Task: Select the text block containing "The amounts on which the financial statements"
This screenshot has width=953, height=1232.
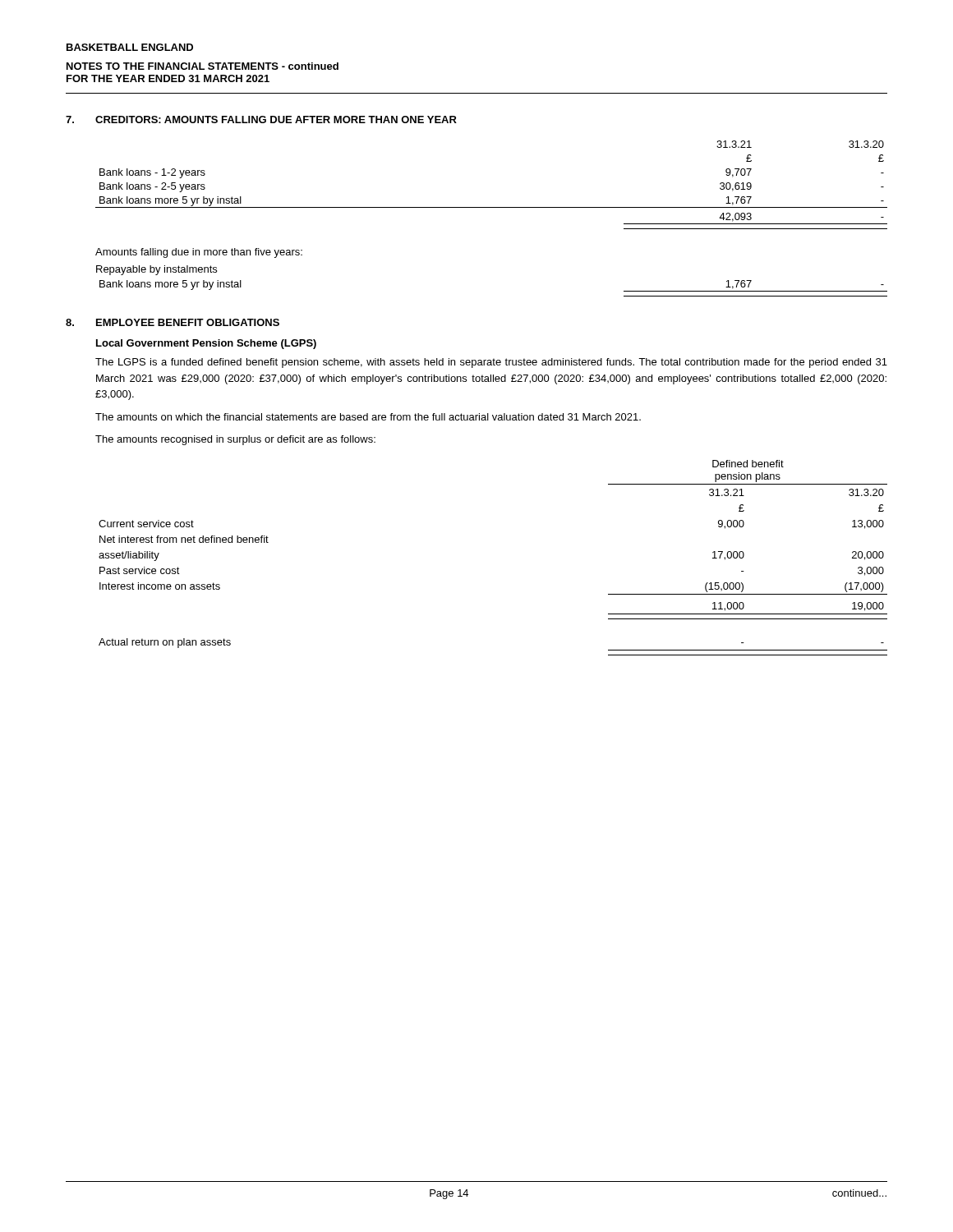Action: [x=368, y=416]
